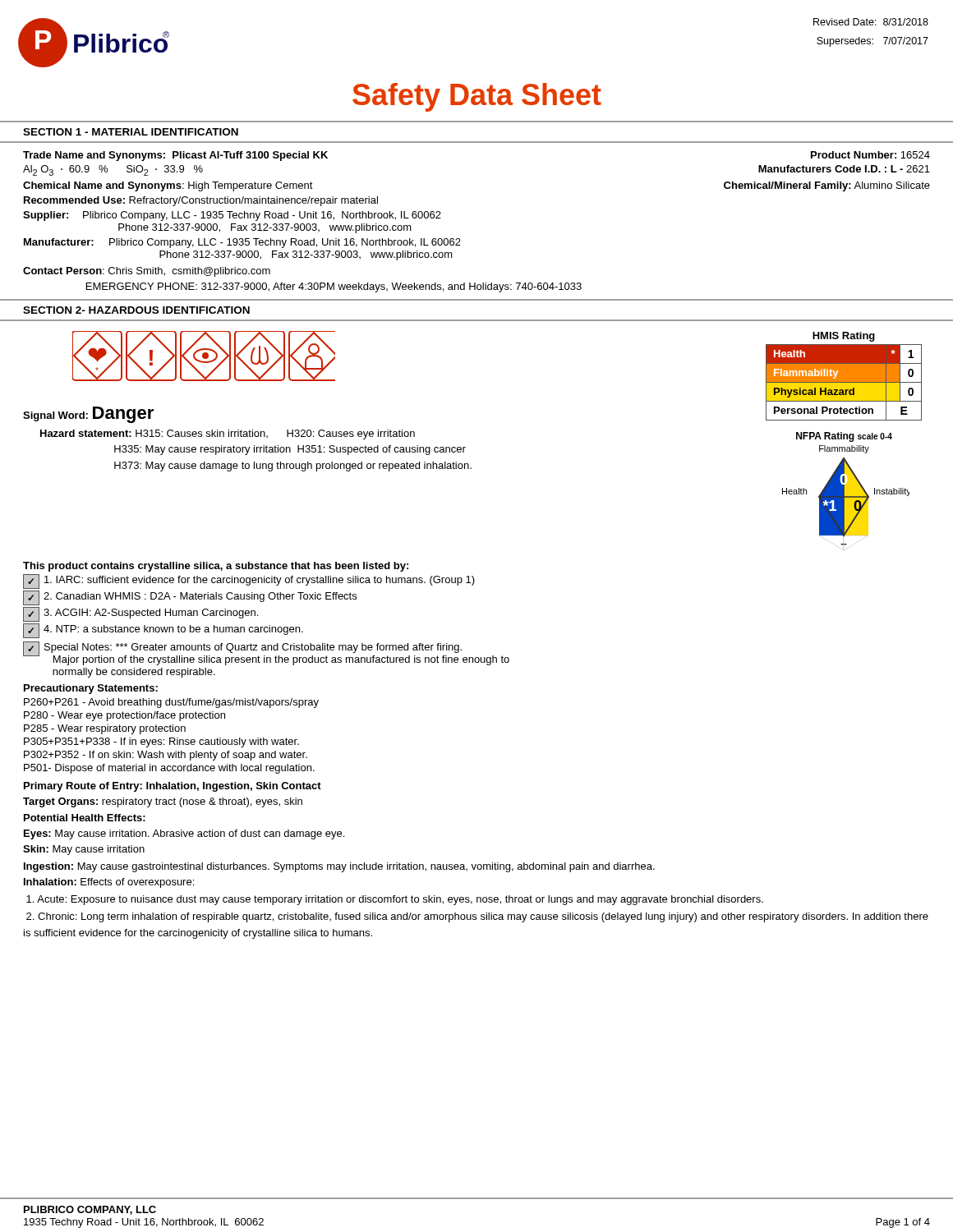Point to the text block starting "Chronic: Long term inhalation of respirable quartz, cristobalite,"
This screenshot has width=953, height=1232.
[476, 924]
